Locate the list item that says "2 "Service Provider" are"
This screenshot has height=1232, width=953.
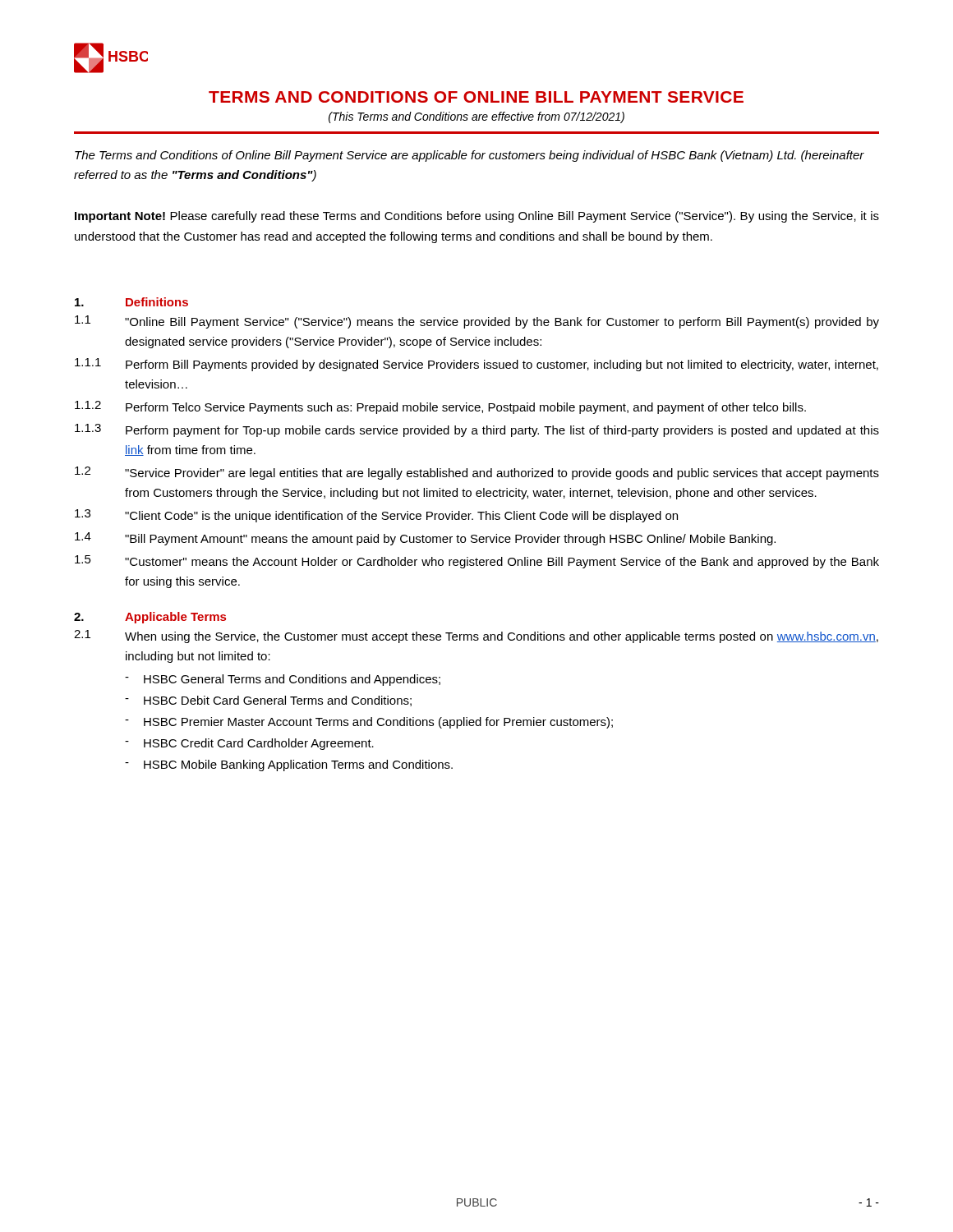476,483
